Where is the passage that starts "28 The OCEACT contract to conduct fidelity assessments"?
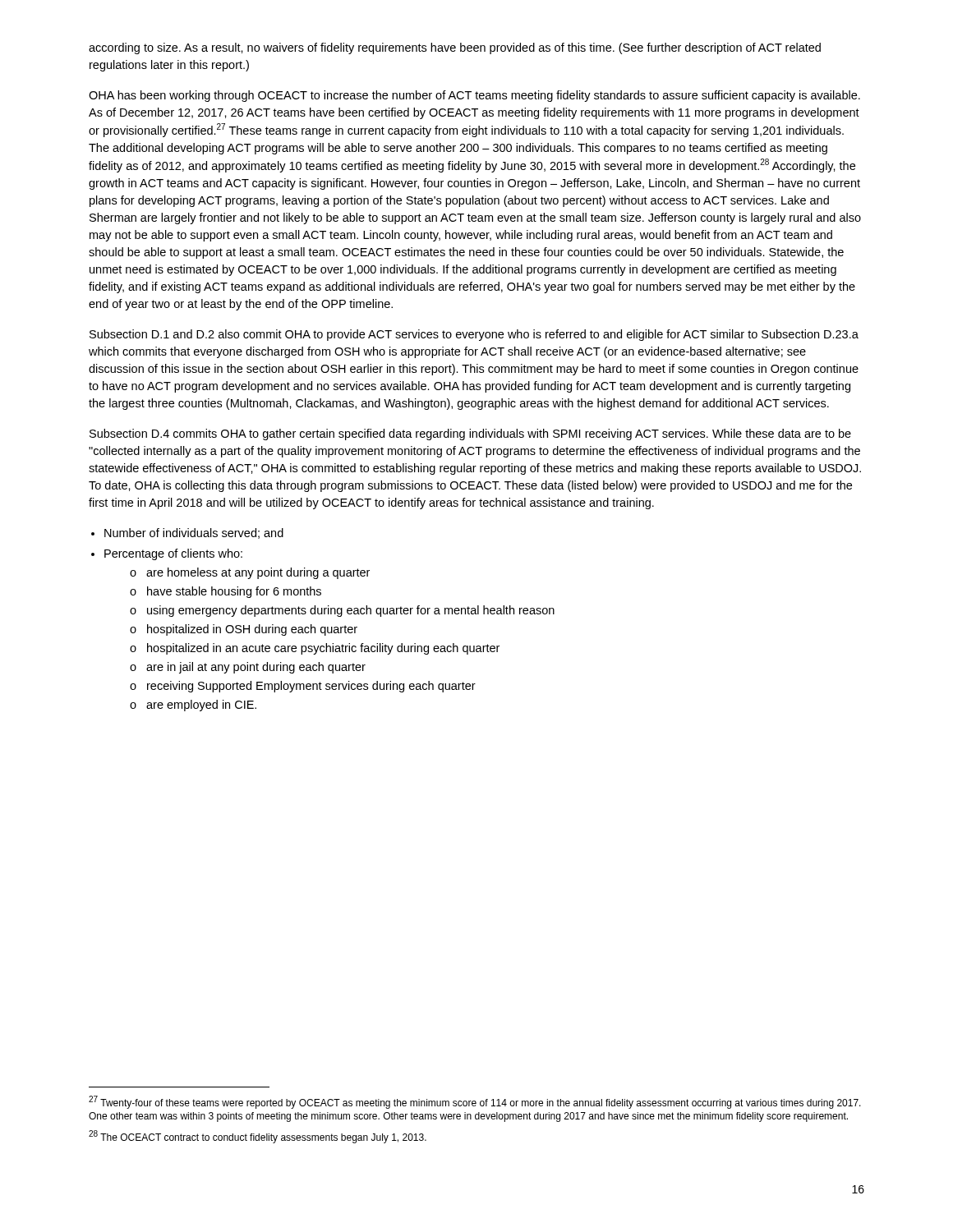This screenshot has height=1232, width=953. [x=258, y=1136]
